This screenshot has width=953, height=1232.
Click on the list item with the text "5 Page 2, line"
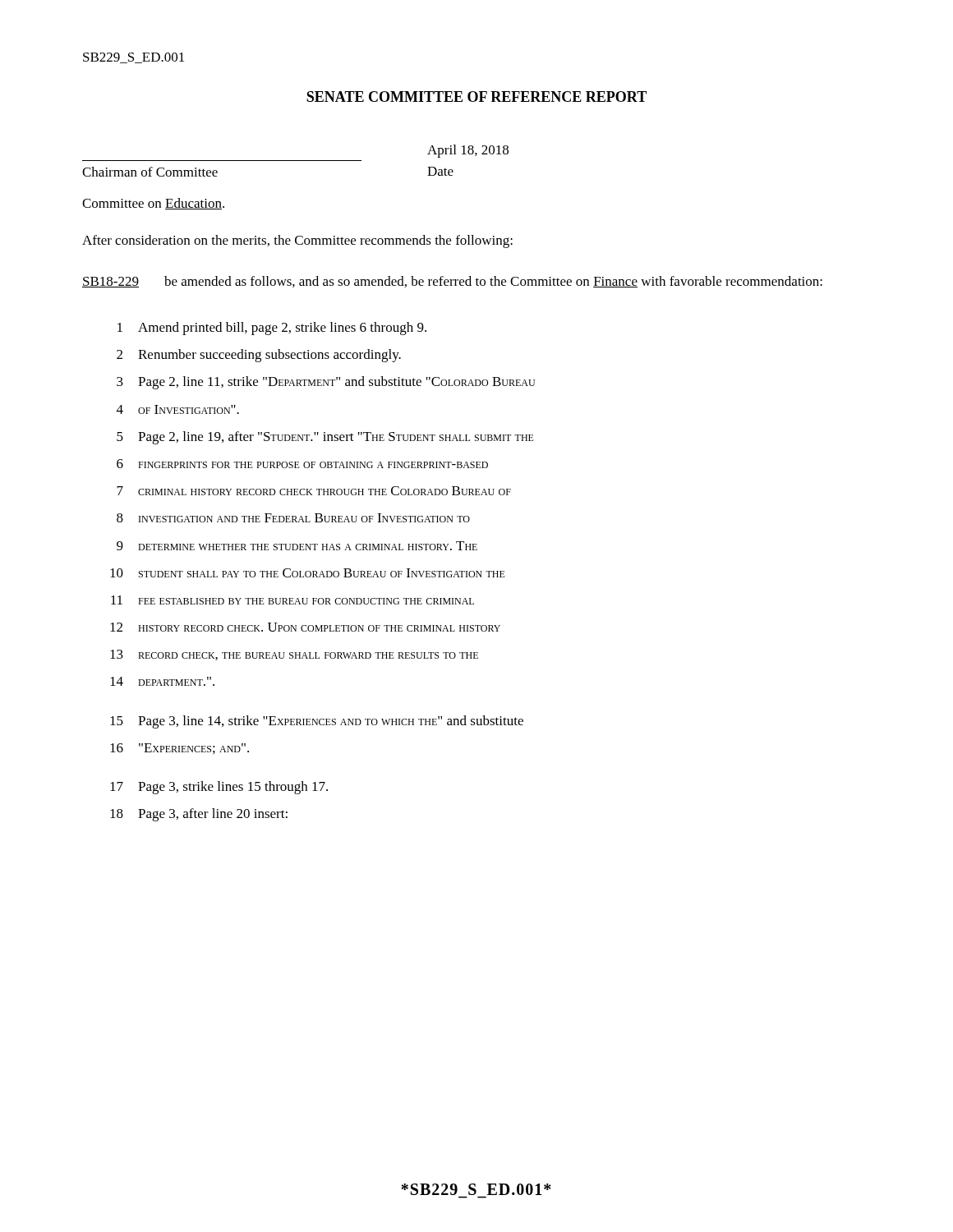click(476, 436)
